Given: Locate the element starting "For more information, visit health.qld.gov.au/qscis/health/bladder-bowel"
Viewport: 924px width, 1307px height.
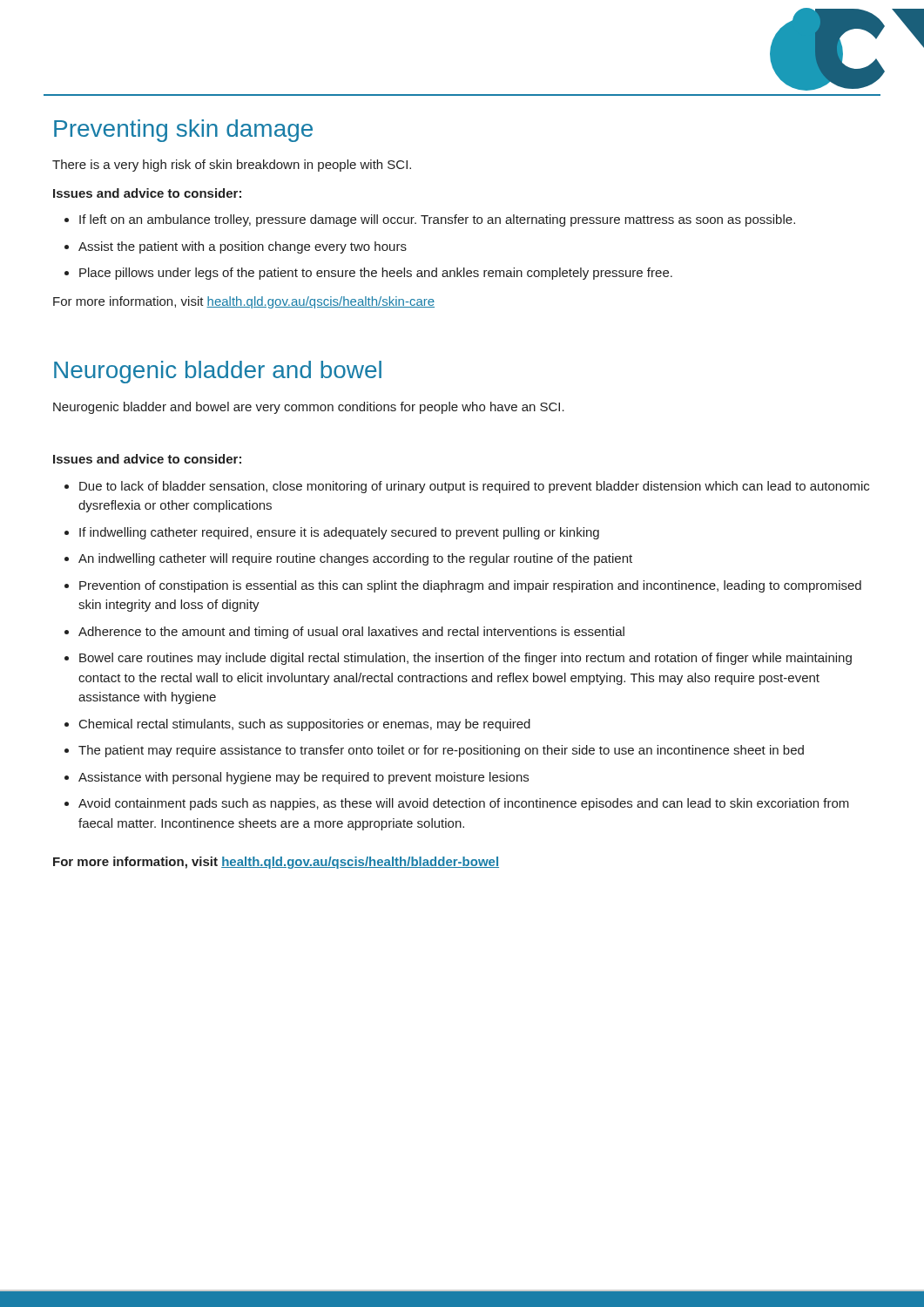Looking at the screenshot, I should coord(462,862).
